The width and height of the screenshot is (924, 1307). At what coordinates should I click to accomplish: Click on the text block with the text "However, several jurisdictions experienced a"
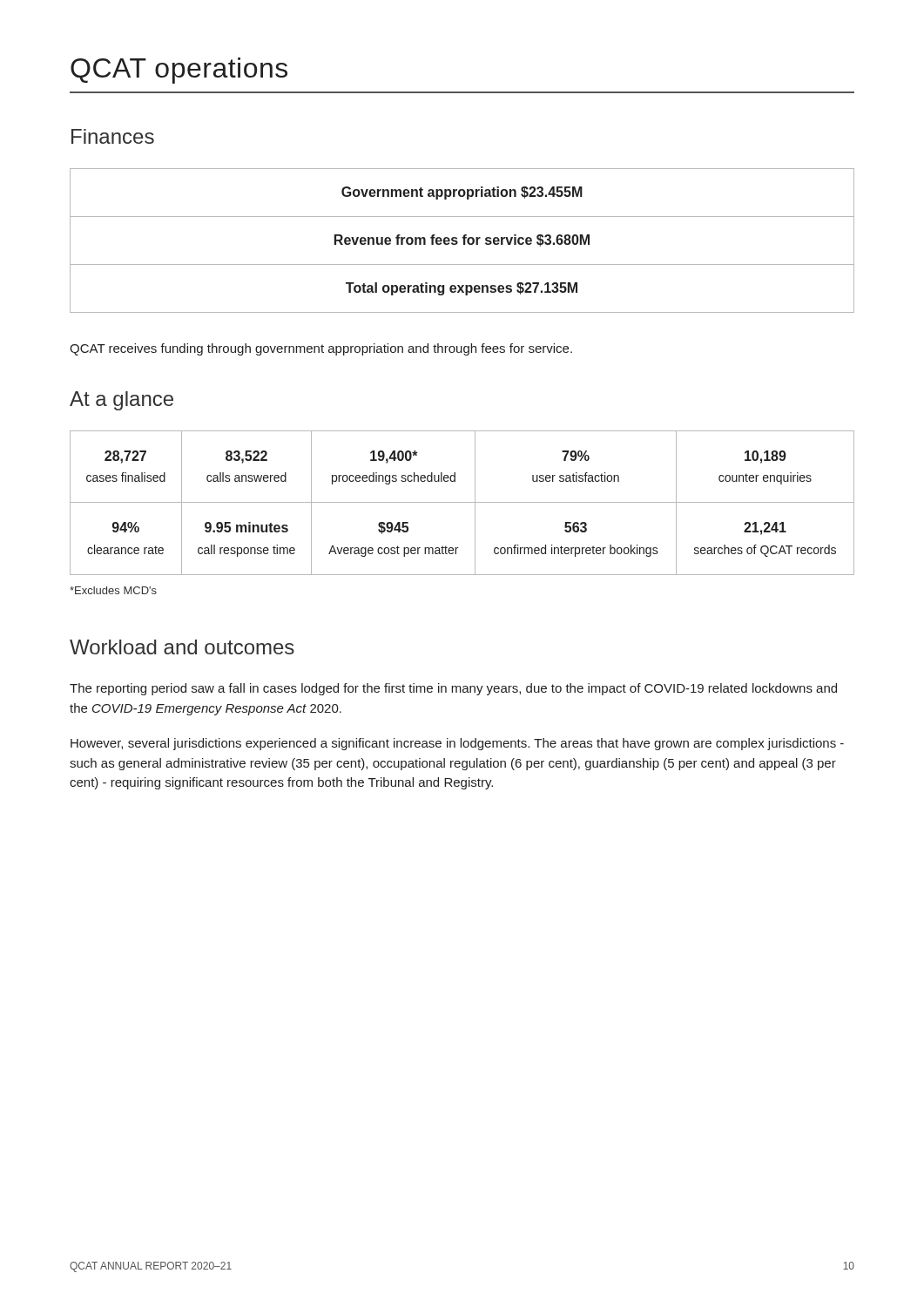[x=457, y=763]
